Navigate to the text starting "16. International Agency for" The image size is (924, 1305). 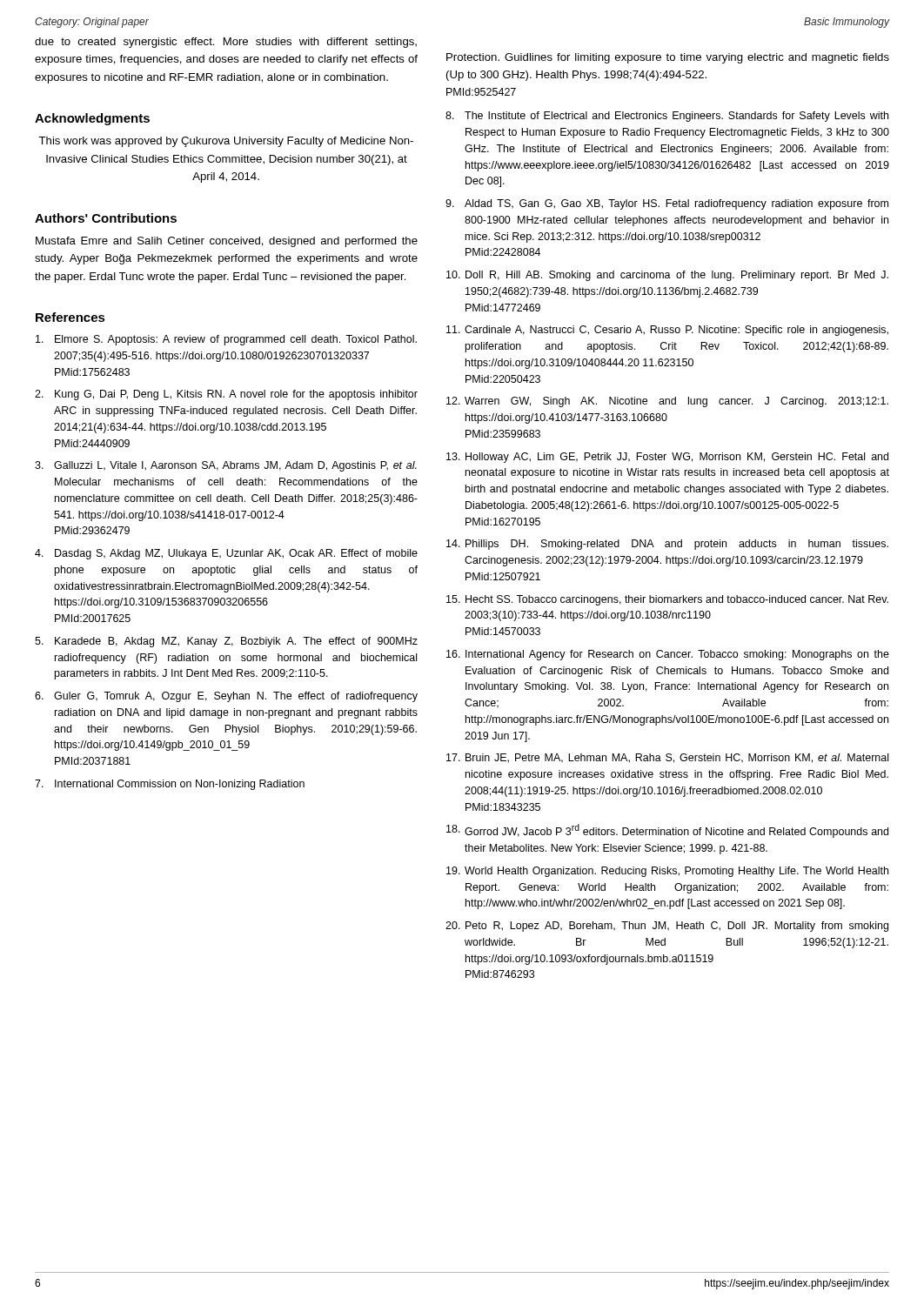(x=667, y=695)
